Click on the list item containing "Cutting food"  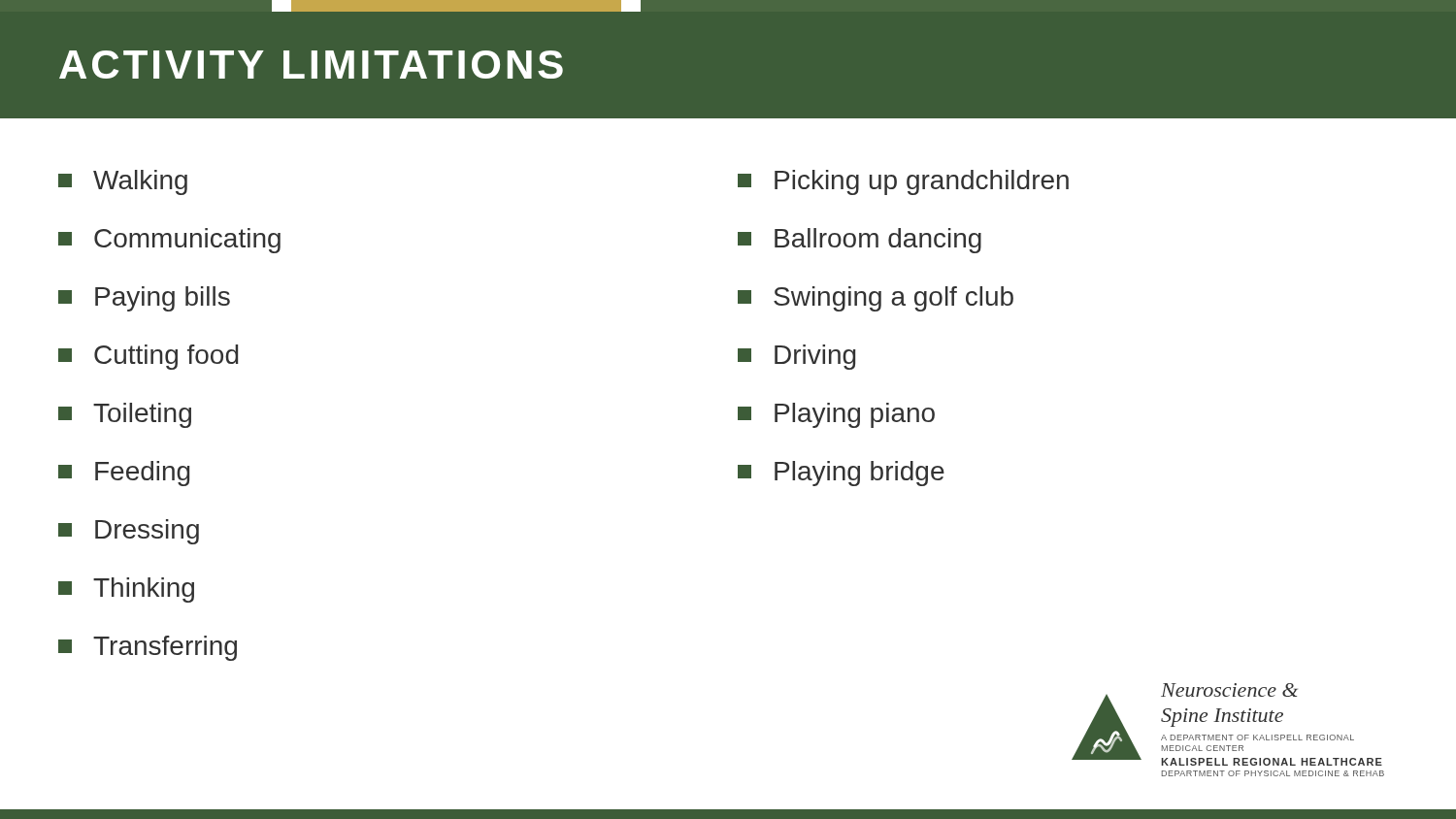click(149, 355)
